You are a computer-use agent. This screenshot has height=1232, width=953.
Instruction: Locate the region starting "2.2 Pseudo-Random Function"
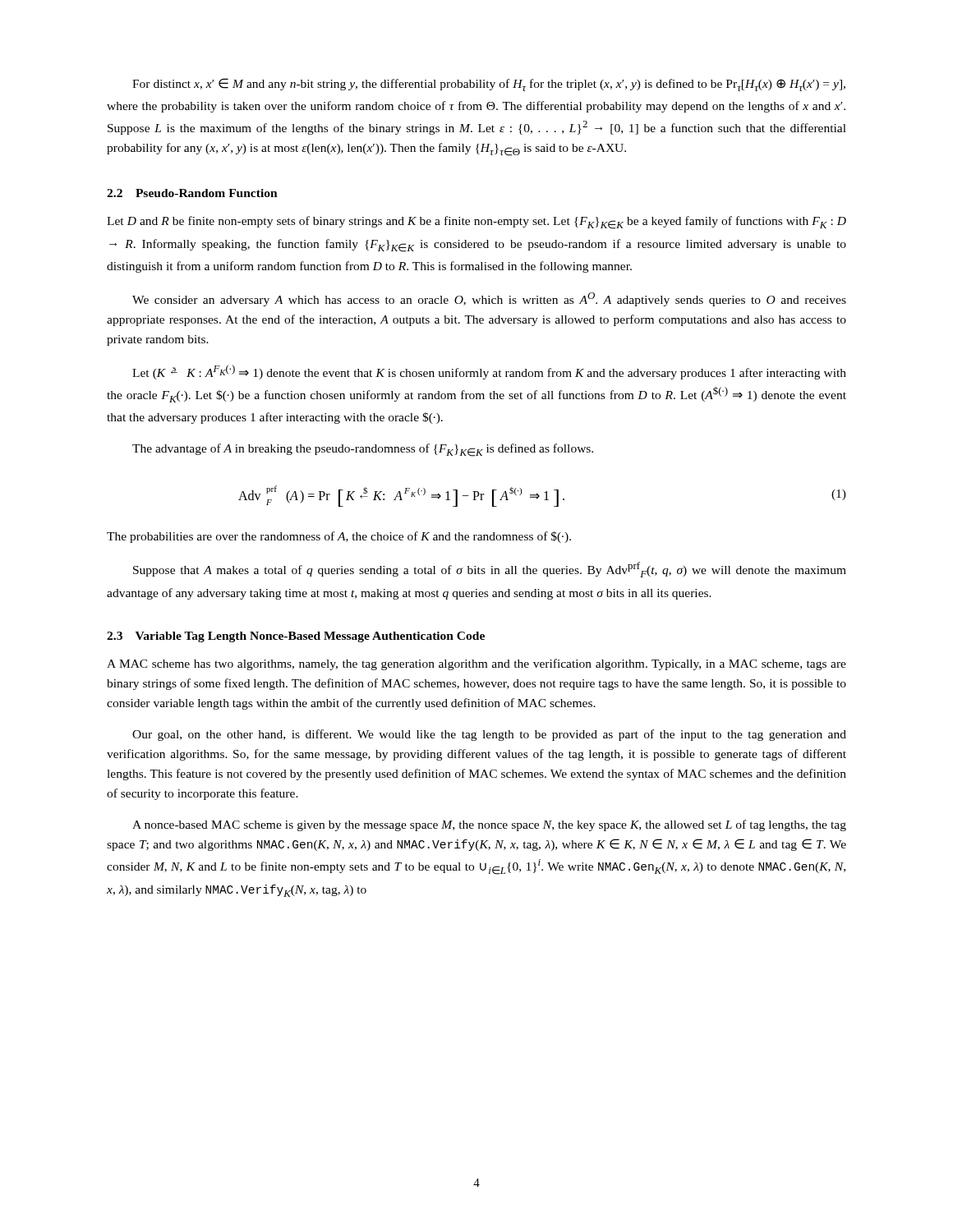[192, 193]
